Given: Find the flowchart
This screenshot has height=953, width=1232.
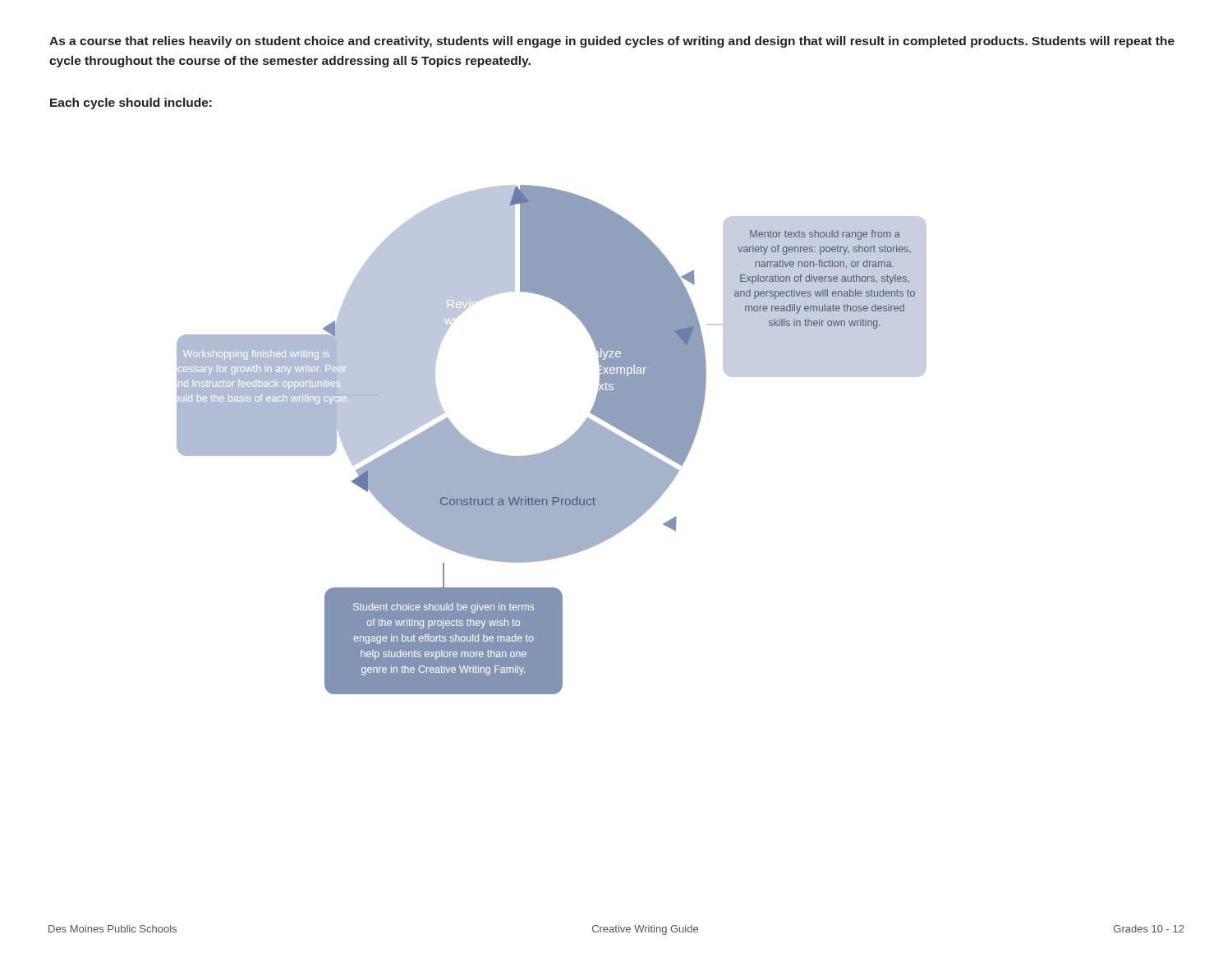Looking at the screenshot, I should coord(554,419).
